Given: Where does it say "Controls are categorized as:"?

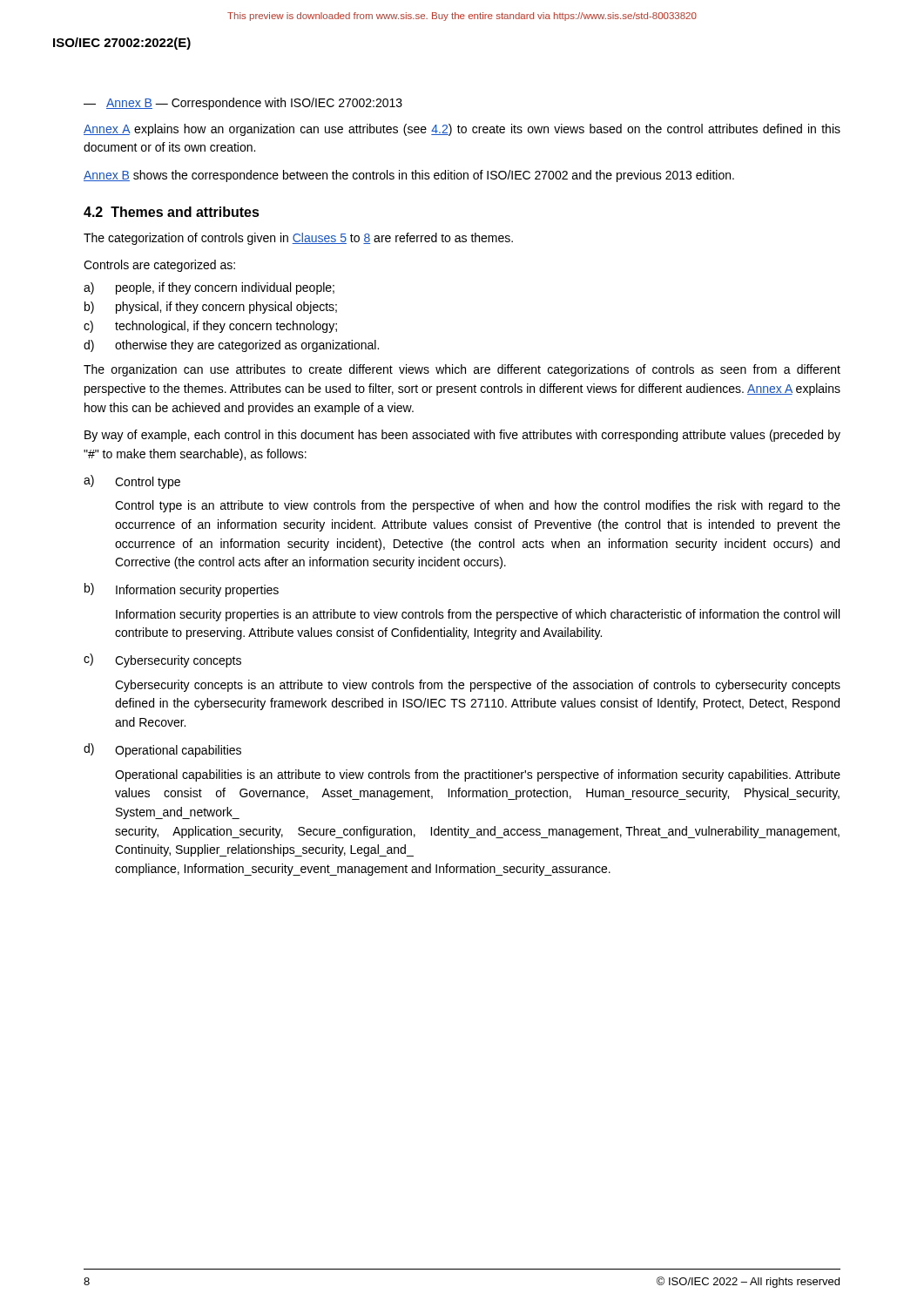Looking at the screenshot, I should pos(160,265).
